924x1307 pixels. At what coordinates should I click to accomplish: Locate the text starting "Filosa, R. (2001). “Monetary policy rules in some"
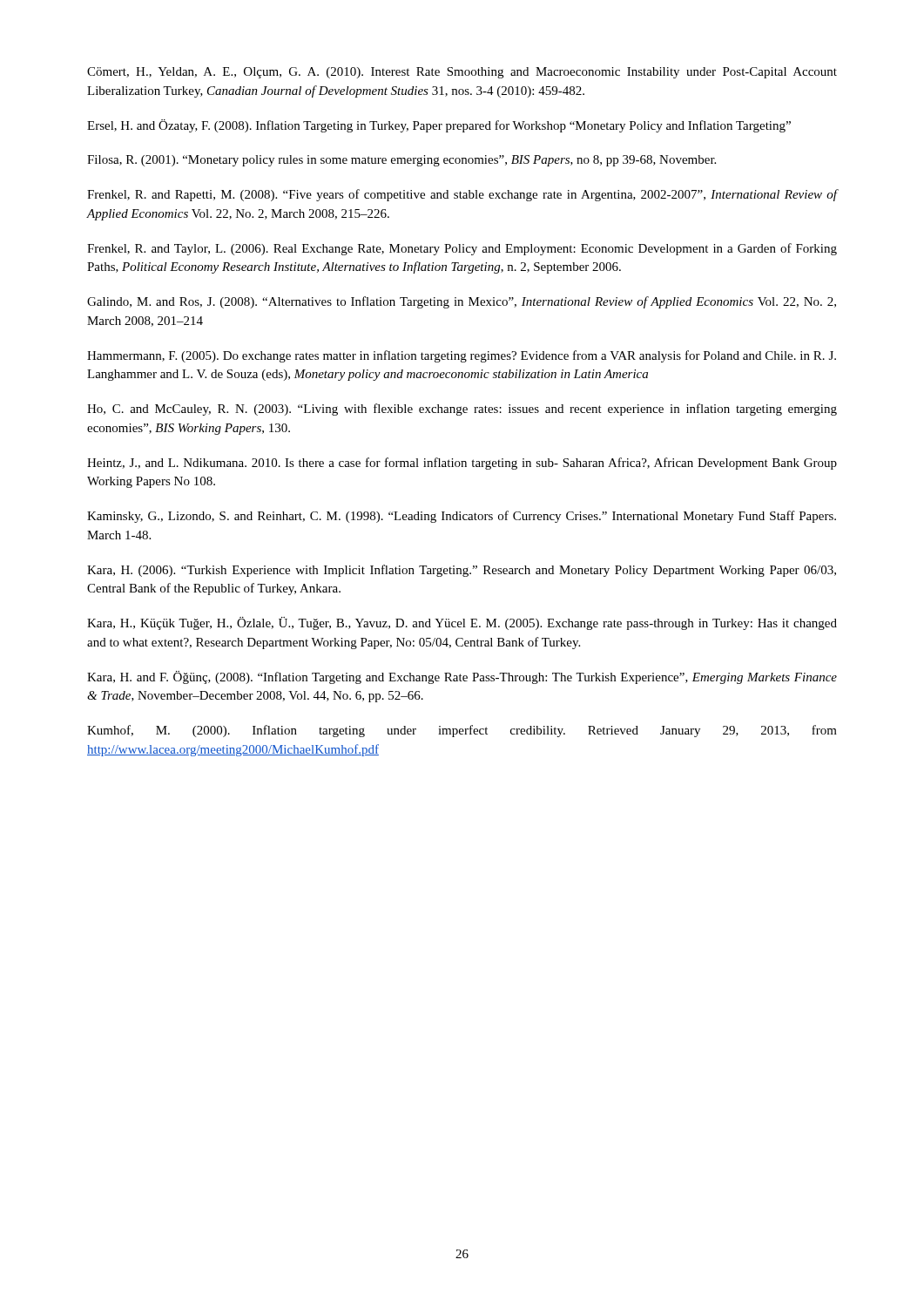pyautogui.click(x=402, y=160)
